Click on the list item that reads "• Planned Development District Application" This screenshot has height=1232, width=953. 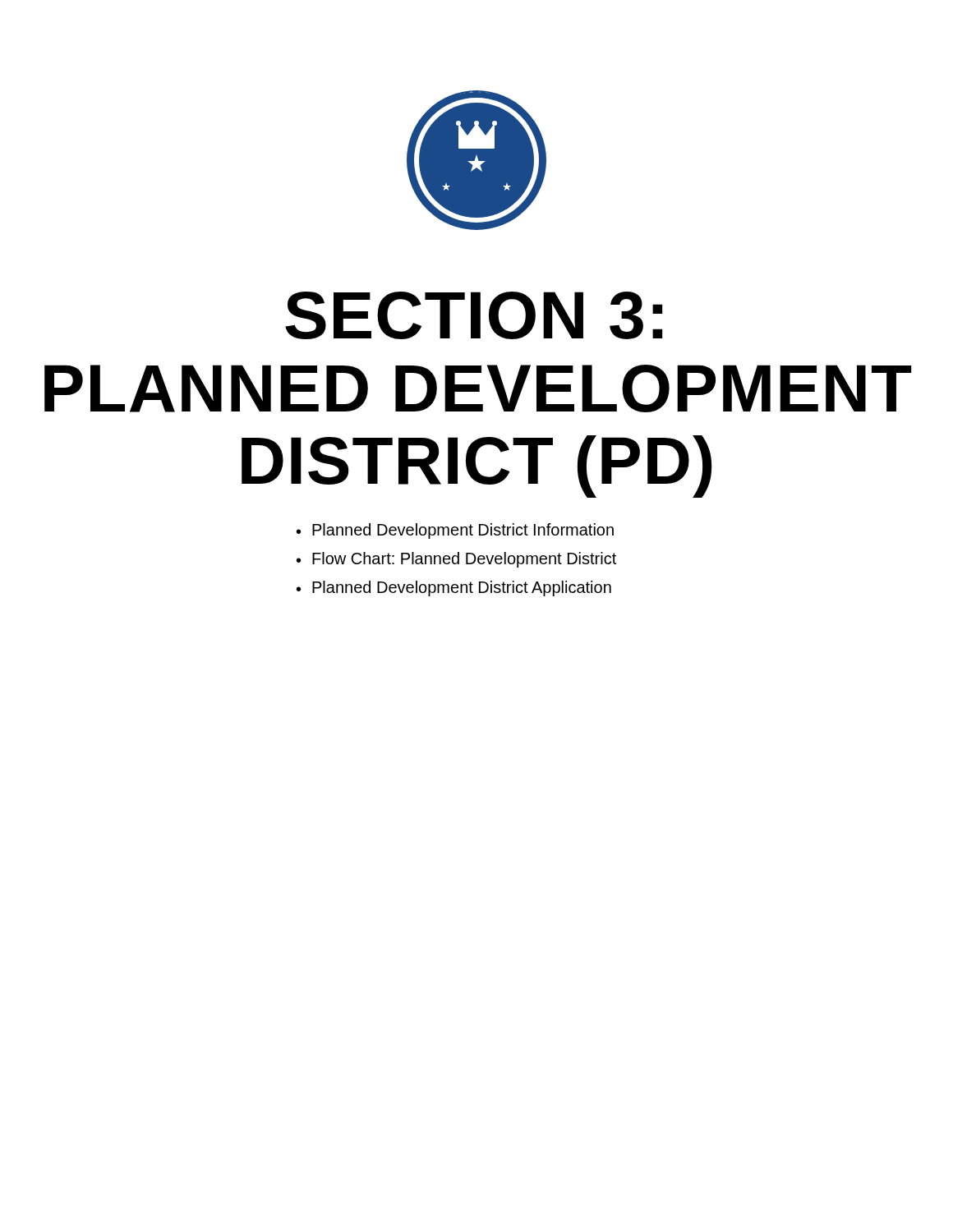pyautogui.click(x=454, y=588)
